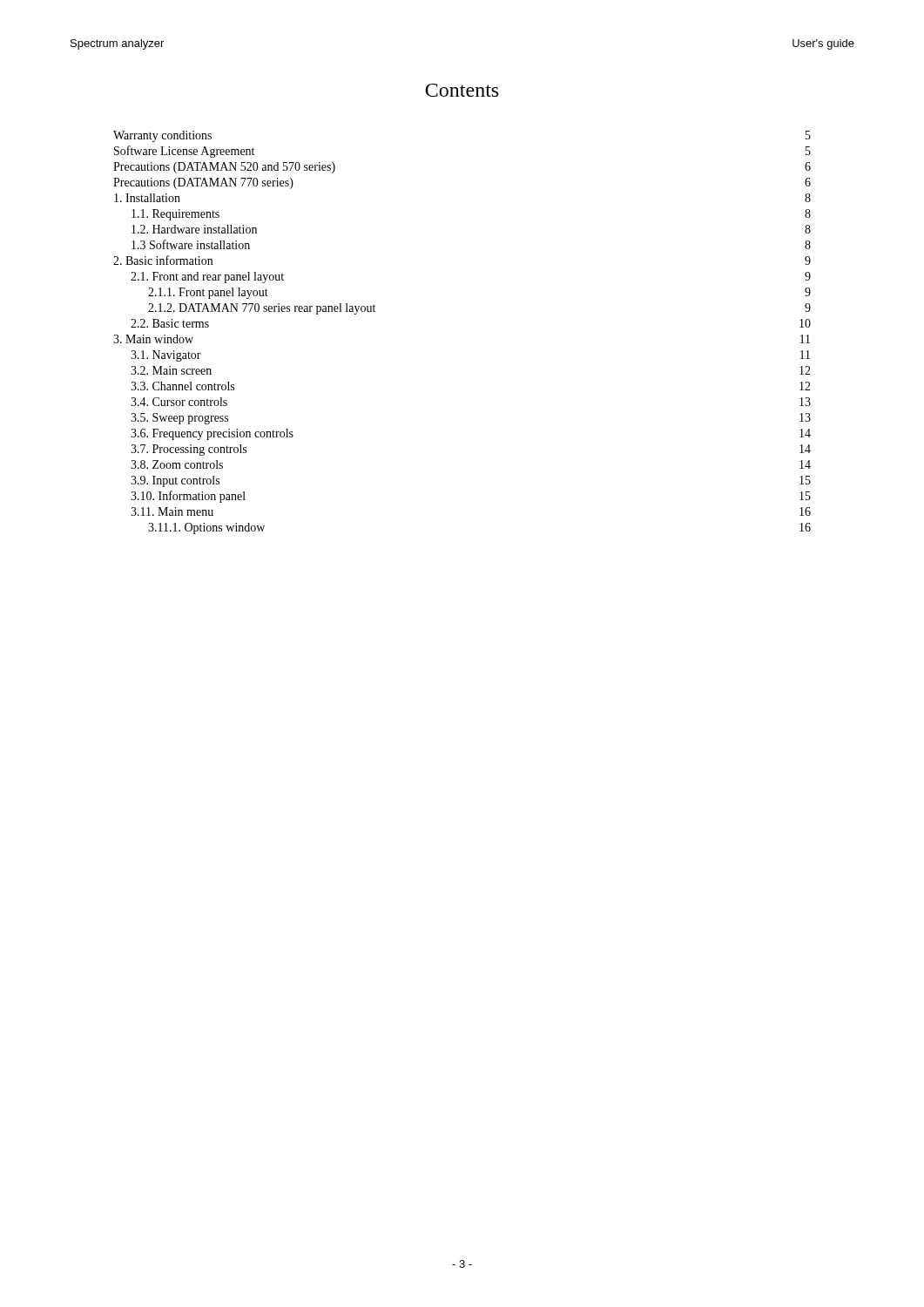This screenshot has width=924, height=1307.
Task: Click on the text block starting "3.7. Processing controls 14"
Action: point(185,449)
